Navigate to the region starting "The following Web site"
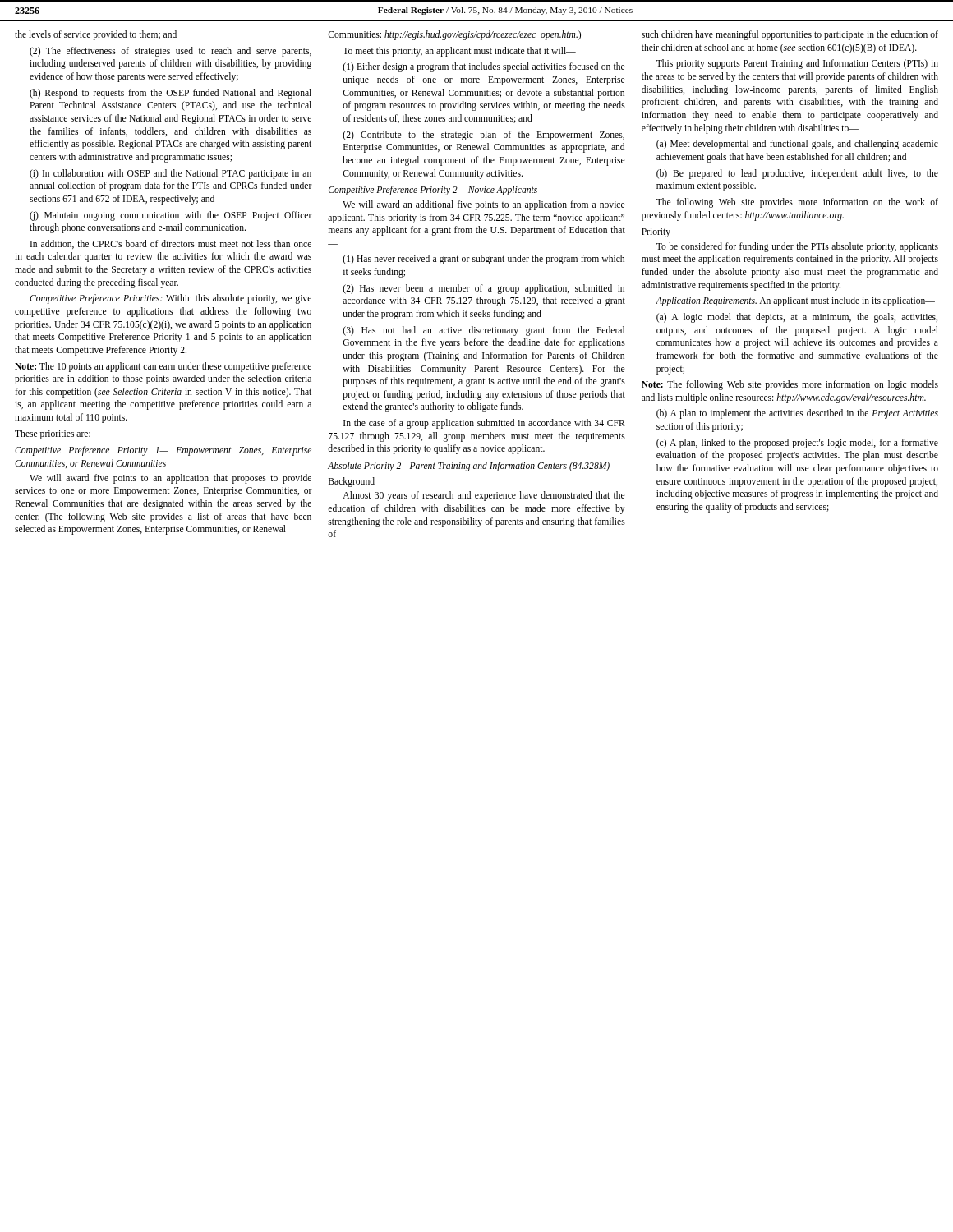Viewport: 953px width, 1232px height. pos(790,209)
